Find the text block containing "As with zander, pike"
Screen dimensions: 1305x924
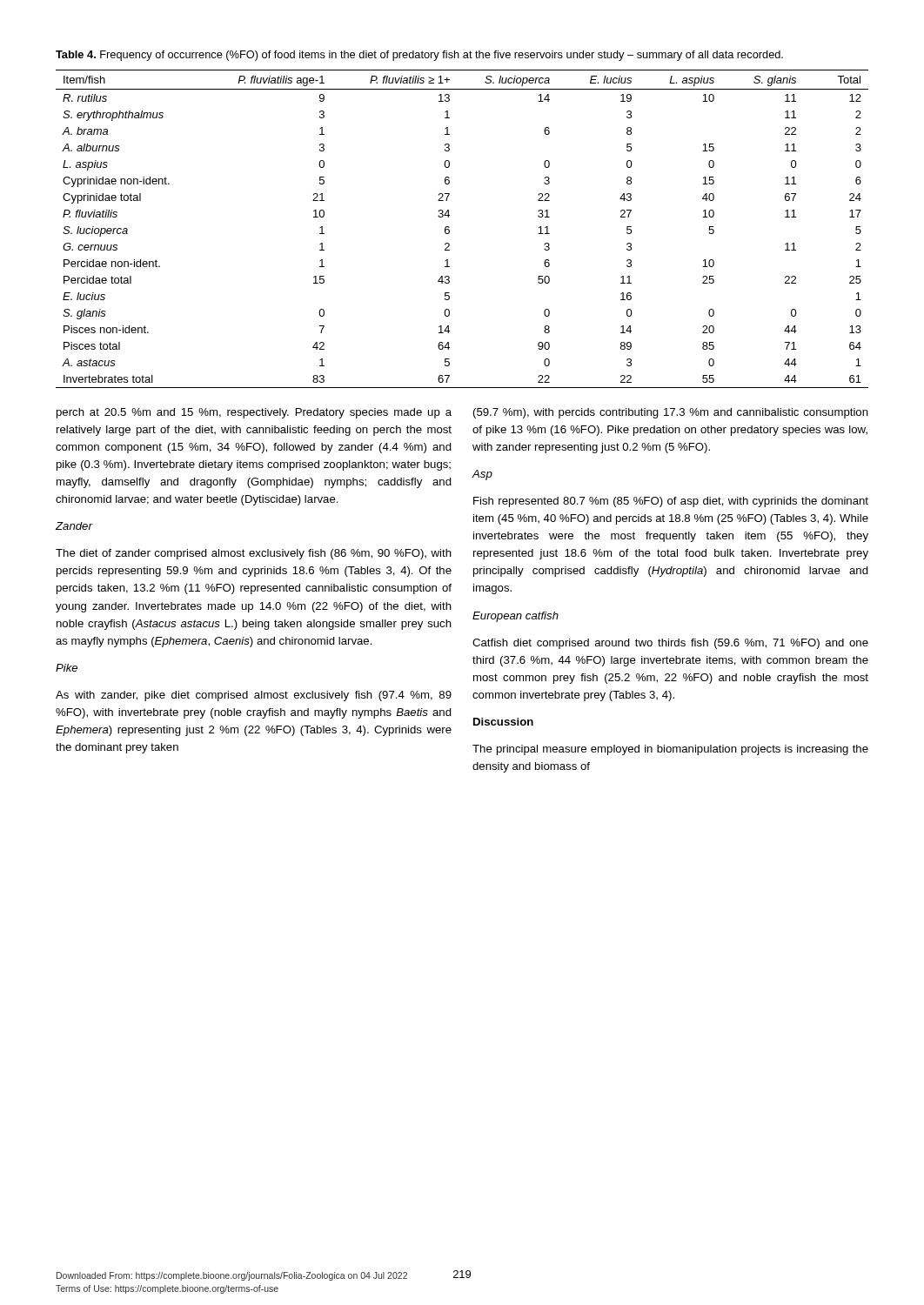click(254, 721)
